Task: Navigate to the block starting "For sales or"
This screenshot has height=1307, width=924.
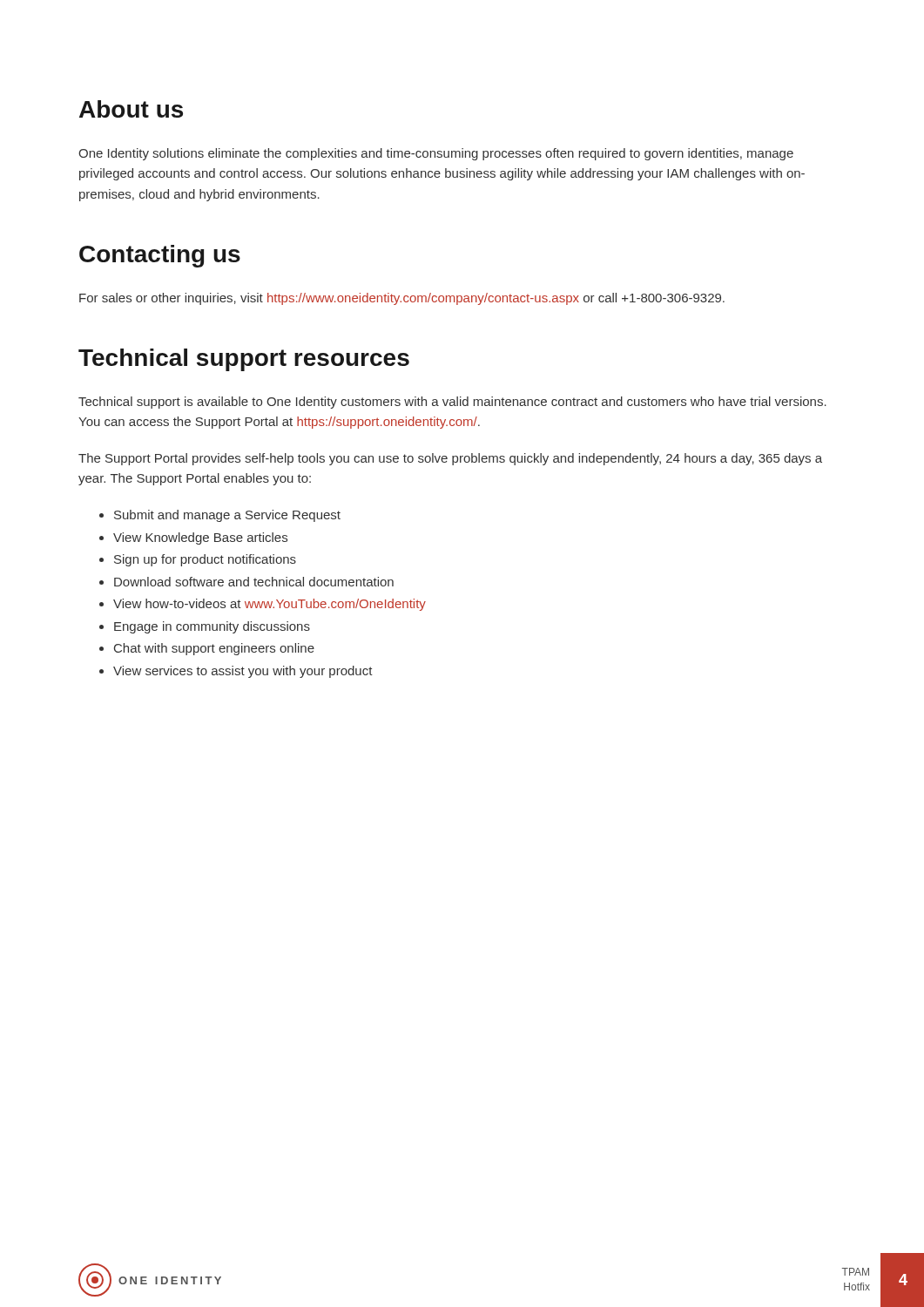Action: coord(462,297)
